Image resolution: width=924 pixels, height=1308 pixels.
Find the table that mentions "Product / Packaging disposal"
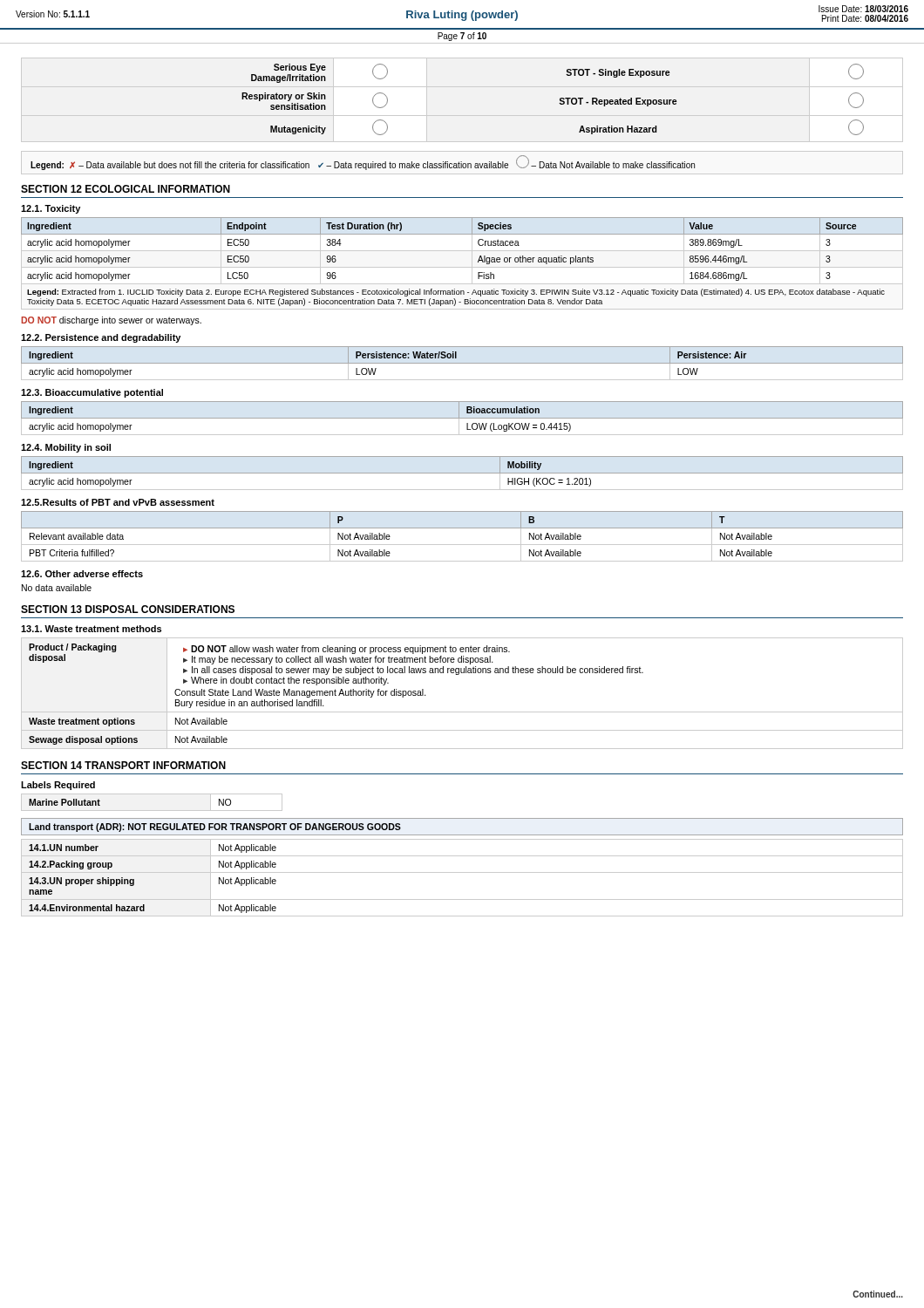(x=462, y=693)
